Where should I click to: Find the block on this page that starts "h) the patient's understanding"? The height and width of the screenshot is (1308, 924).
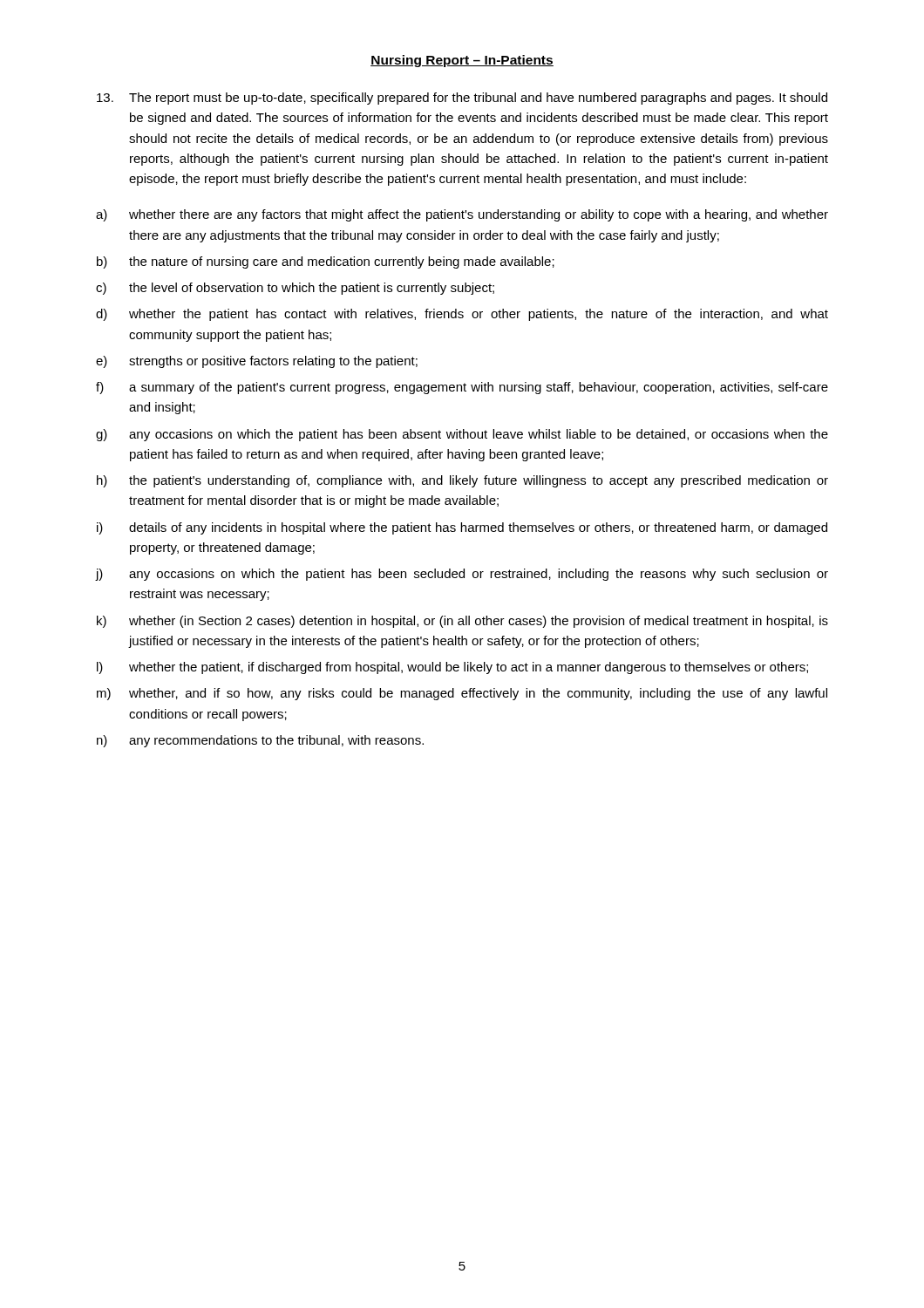[x=462, y=490]
